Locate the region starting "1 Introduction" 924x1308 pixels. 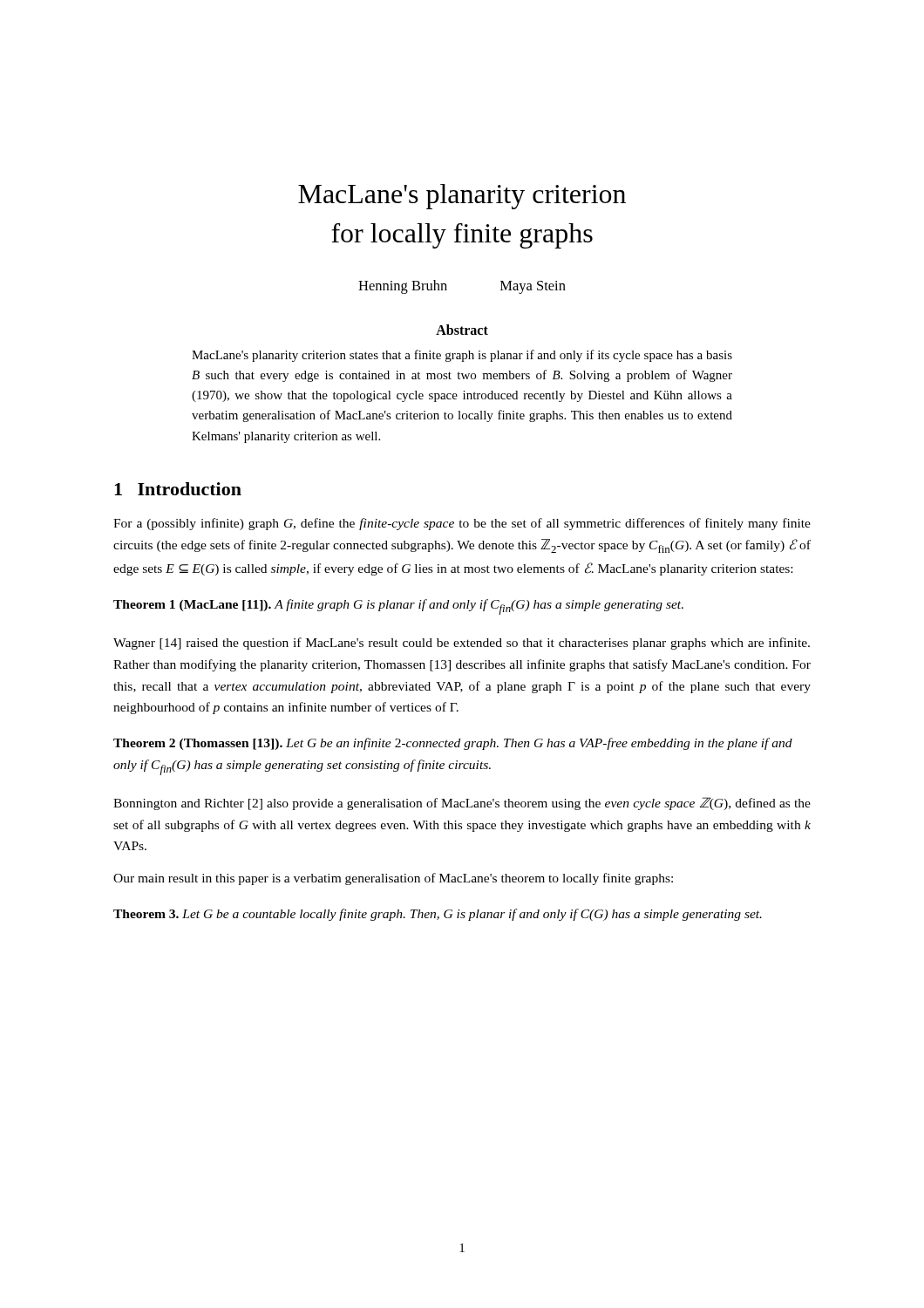pos(177,489)
